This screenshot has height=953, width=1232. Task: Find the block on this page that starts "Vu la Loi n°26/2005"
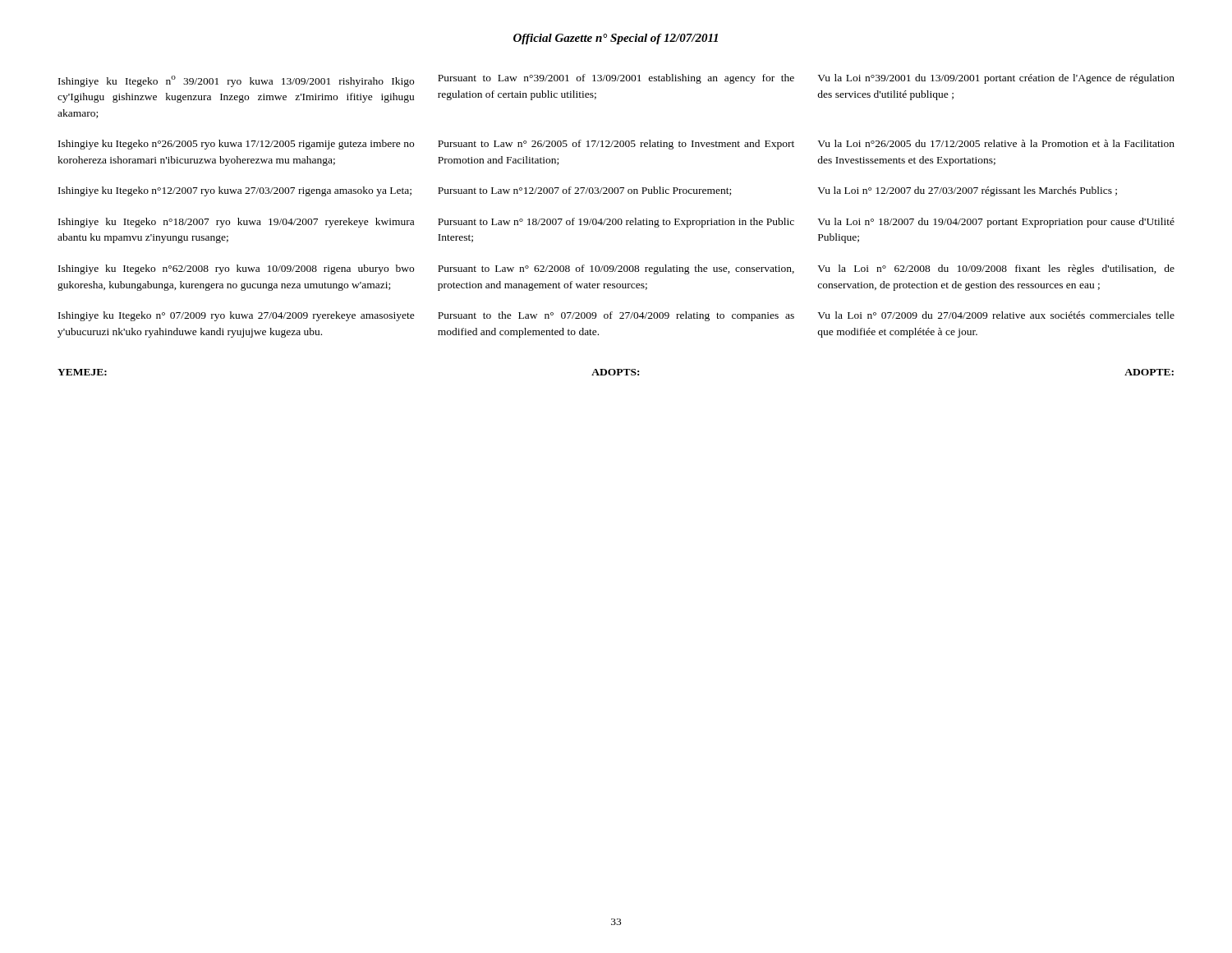click(x=996, y=152)
